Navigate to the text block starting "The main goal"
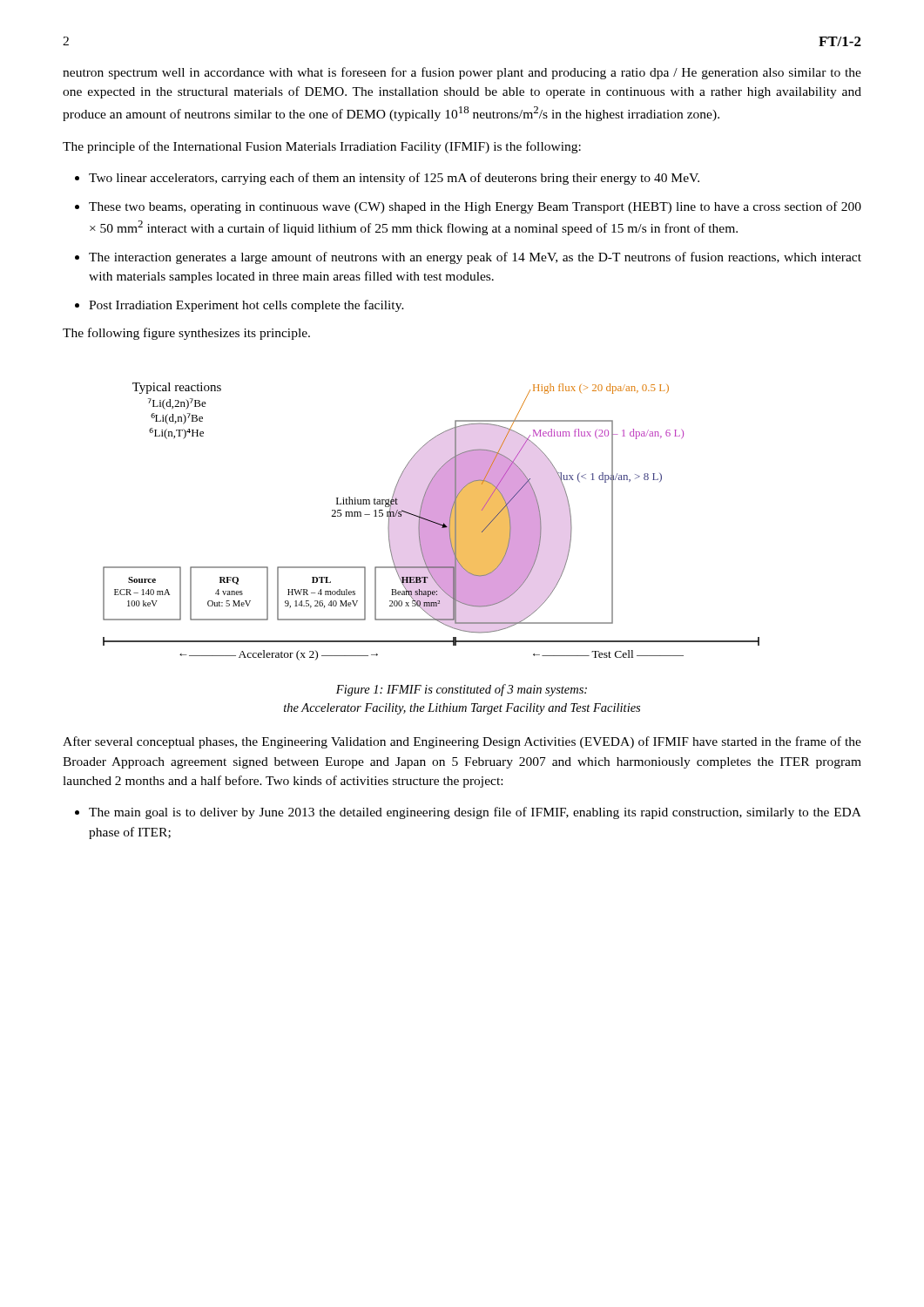Image resolution: width=924 pixels, height=1307 pixels. click(x=475, y=822)
